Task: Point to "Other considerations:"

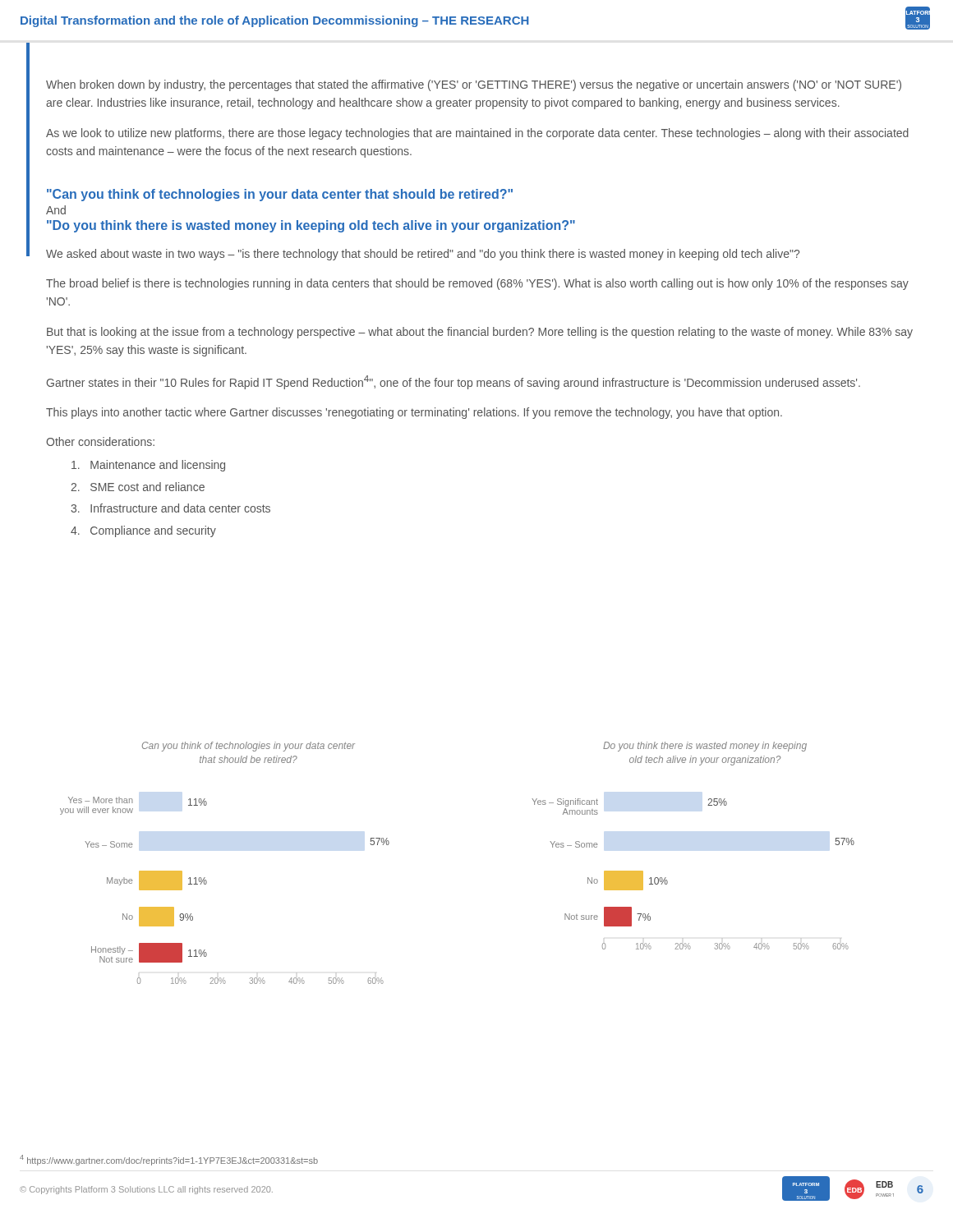Action: click(101, 442)
